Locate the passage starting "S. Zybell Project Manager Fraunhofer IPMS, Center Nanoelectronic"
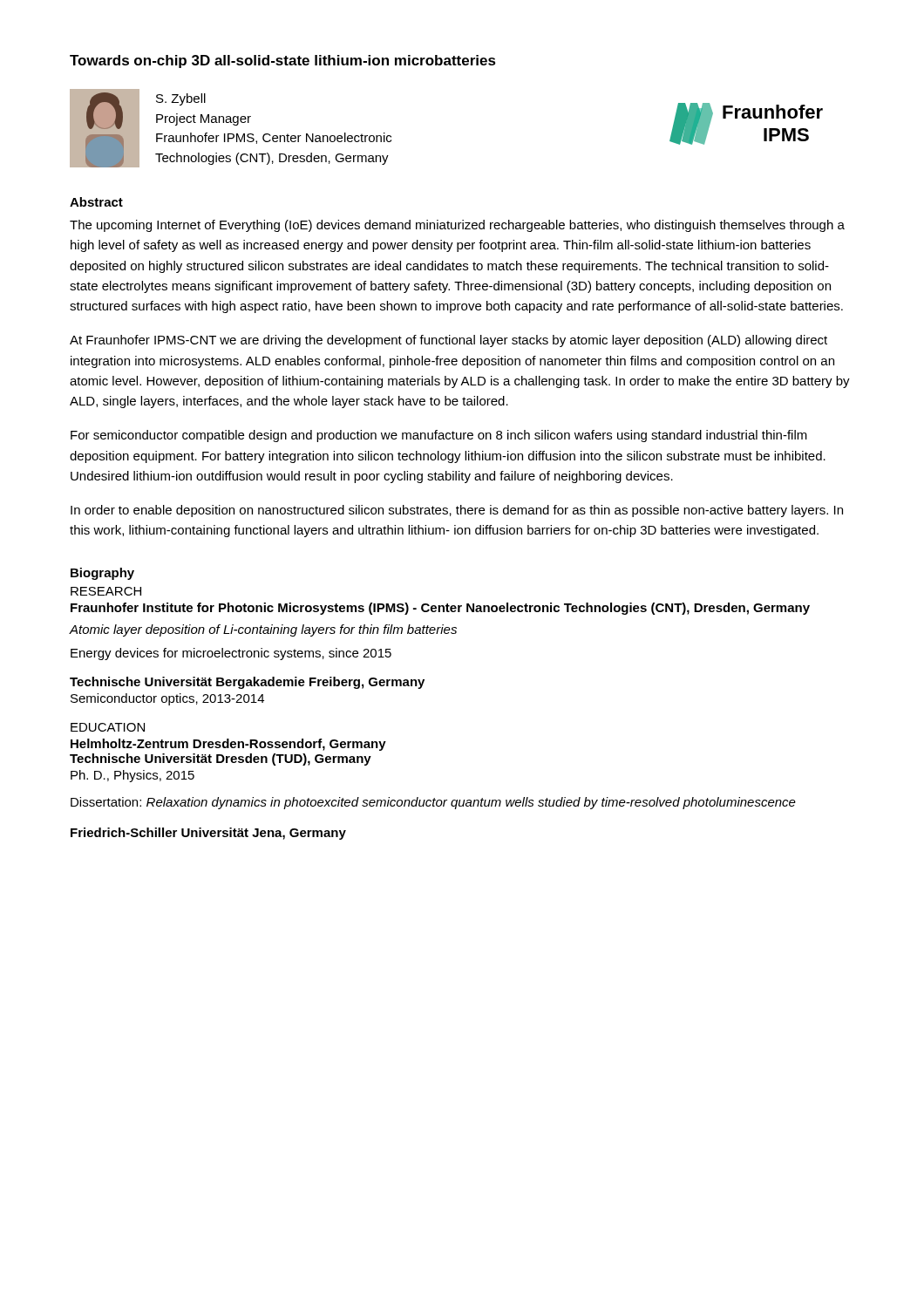 click(274, 128)
